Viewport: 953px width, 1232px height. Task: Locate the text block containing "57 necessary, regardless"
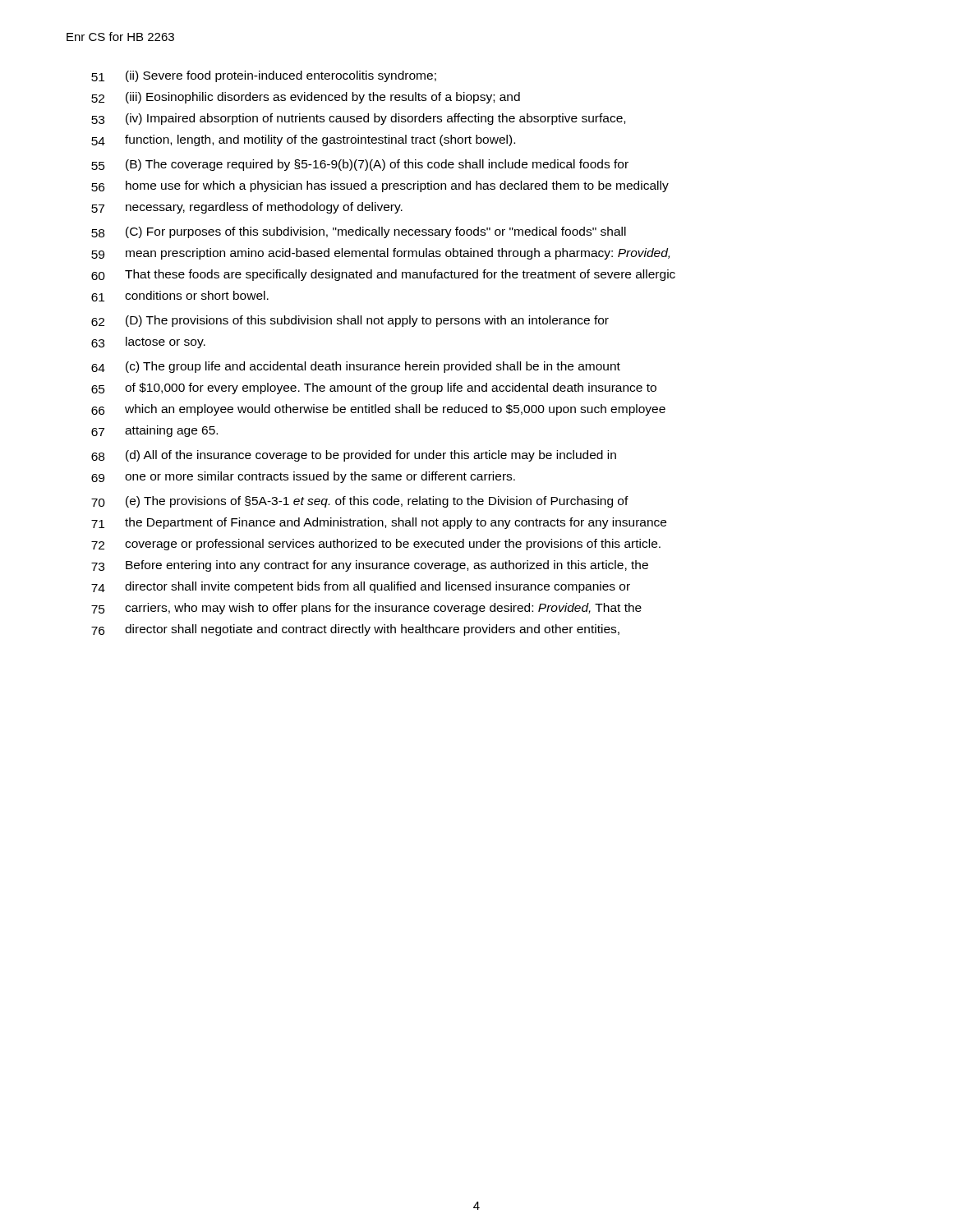click(x=247, y=208)
